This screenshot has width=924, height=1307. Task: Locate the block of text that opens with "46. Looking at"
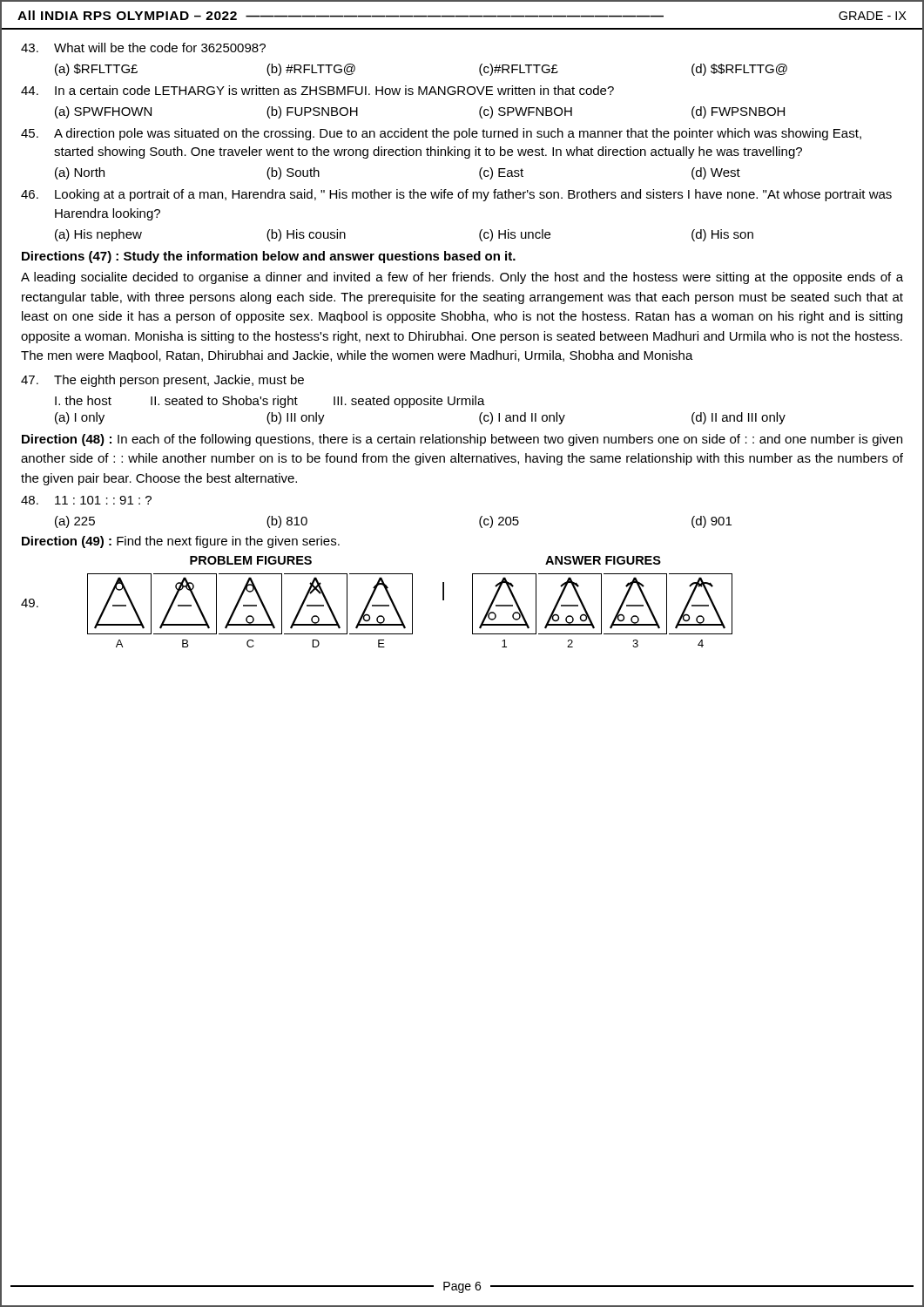click(456, 195)
